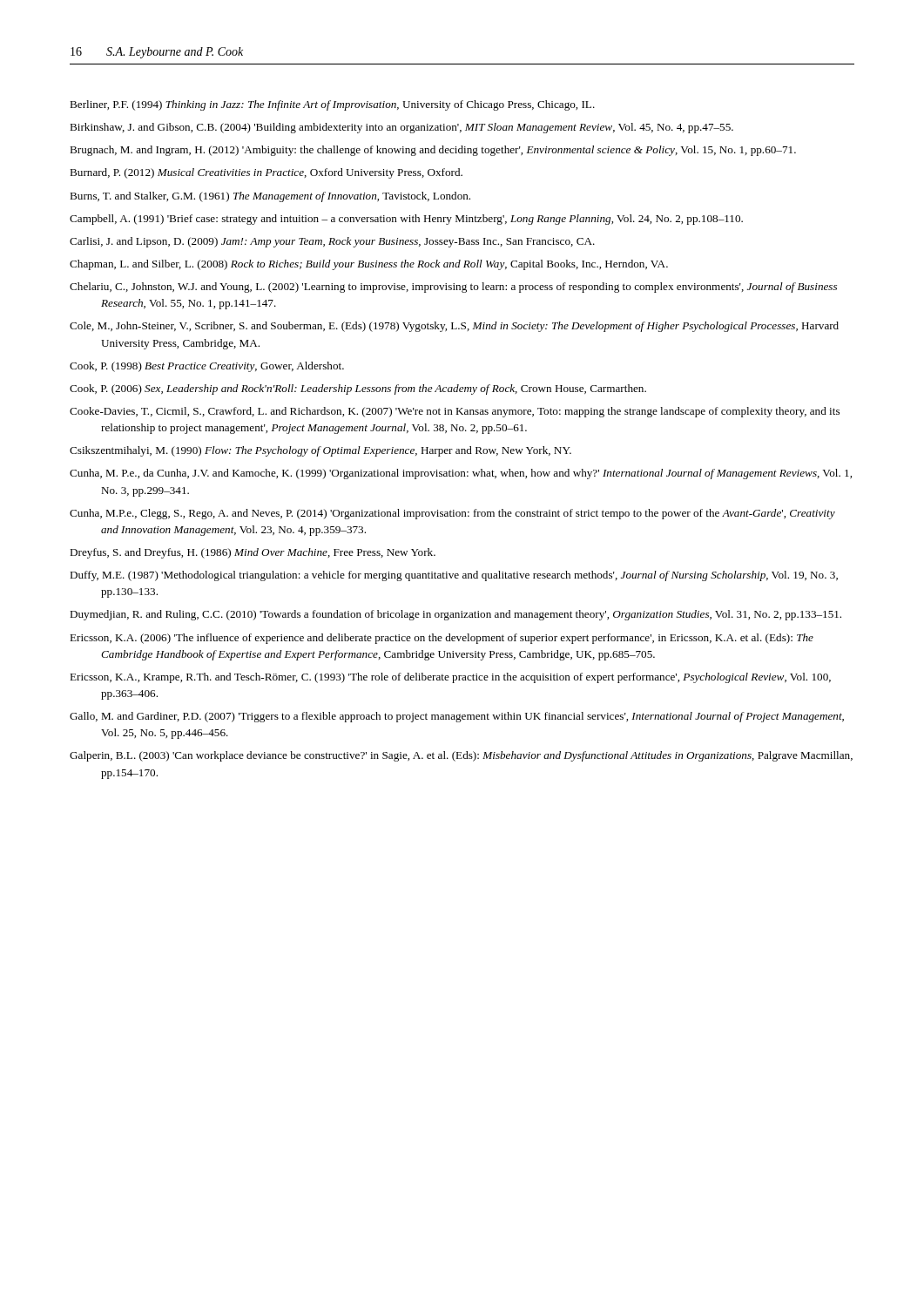Viewport: 924px width, 1307px height.
Task: Select the list item containing "Ericsson, K.A. (2006)"
Action: [x=441, y=645]
